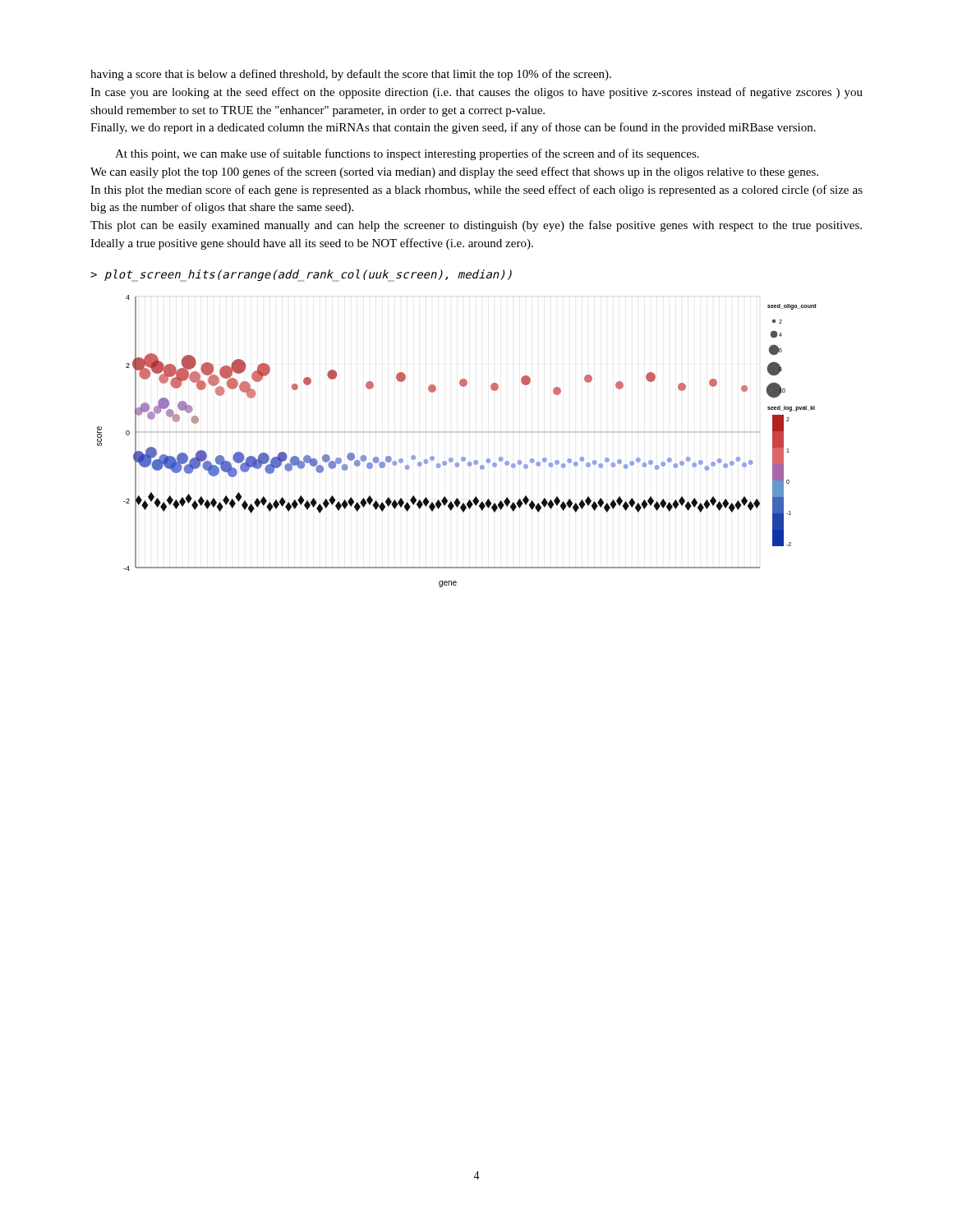This screenshot has width=953, height=1232.
Task: Select a scatter plot
Action: pos(476,441)
